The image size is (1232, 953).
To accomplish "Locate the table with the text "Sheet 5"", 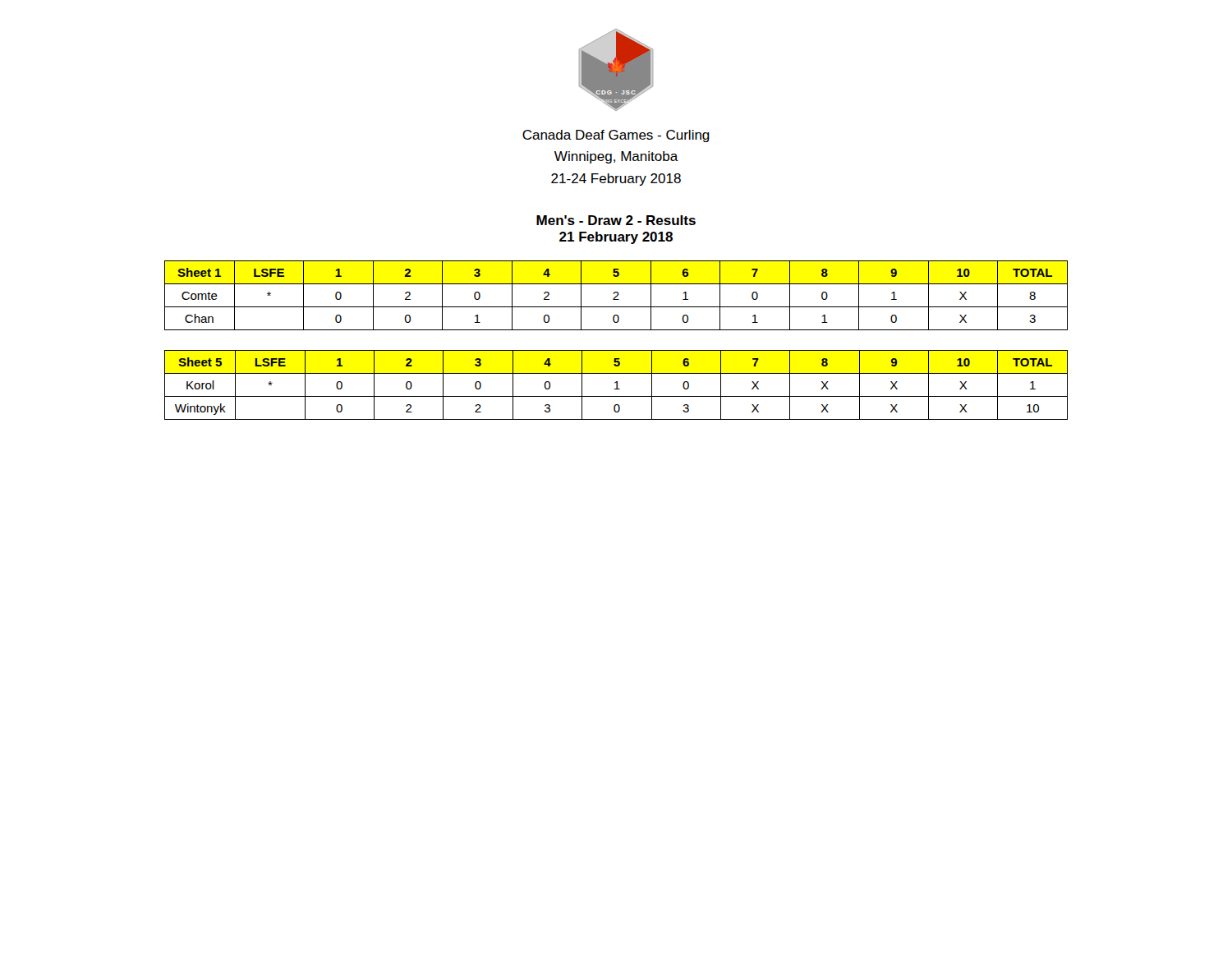I will point(616,385).
